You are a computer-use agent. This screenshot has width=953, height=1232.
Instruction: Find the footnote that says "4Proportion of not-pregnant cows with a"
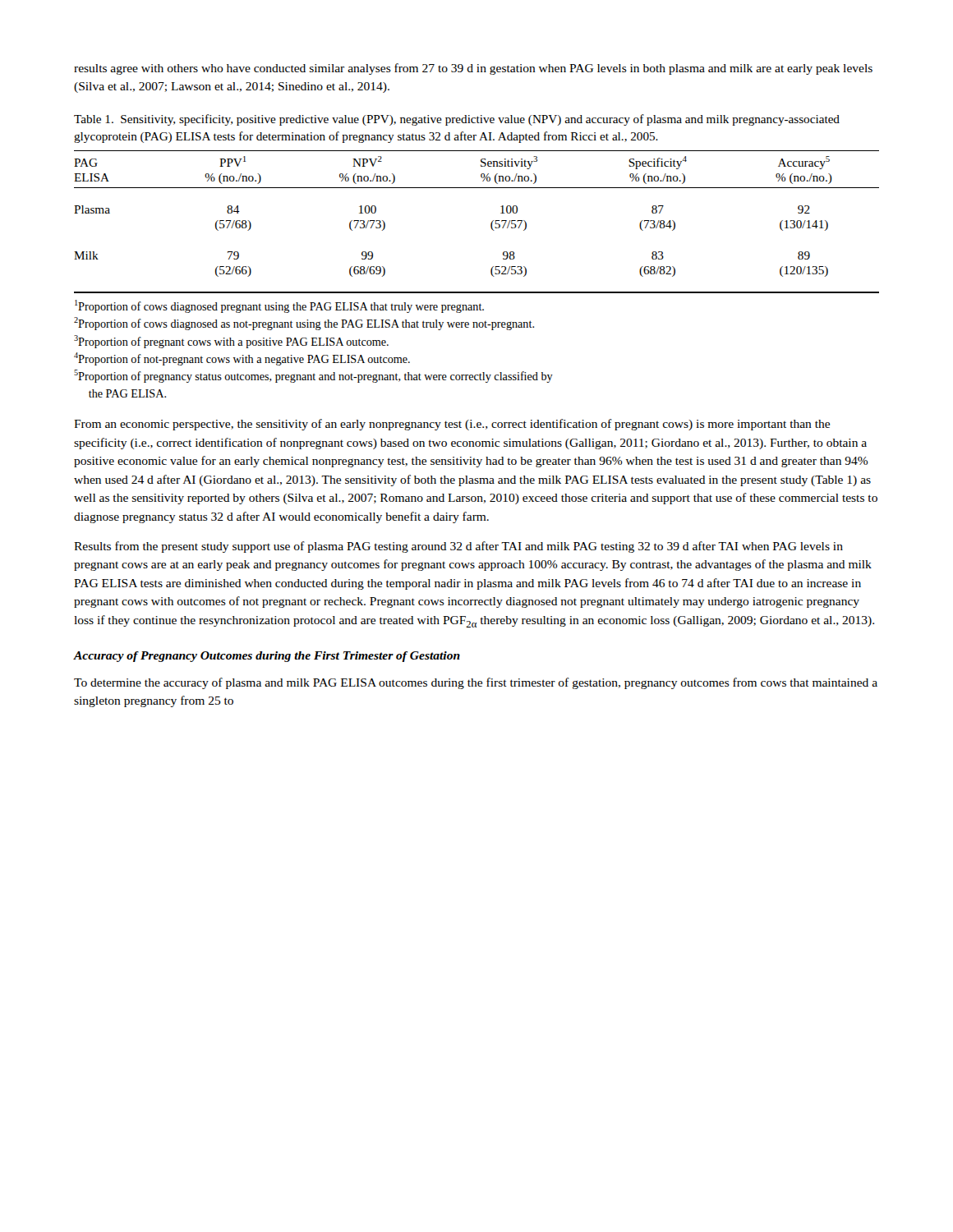point(242,358)
